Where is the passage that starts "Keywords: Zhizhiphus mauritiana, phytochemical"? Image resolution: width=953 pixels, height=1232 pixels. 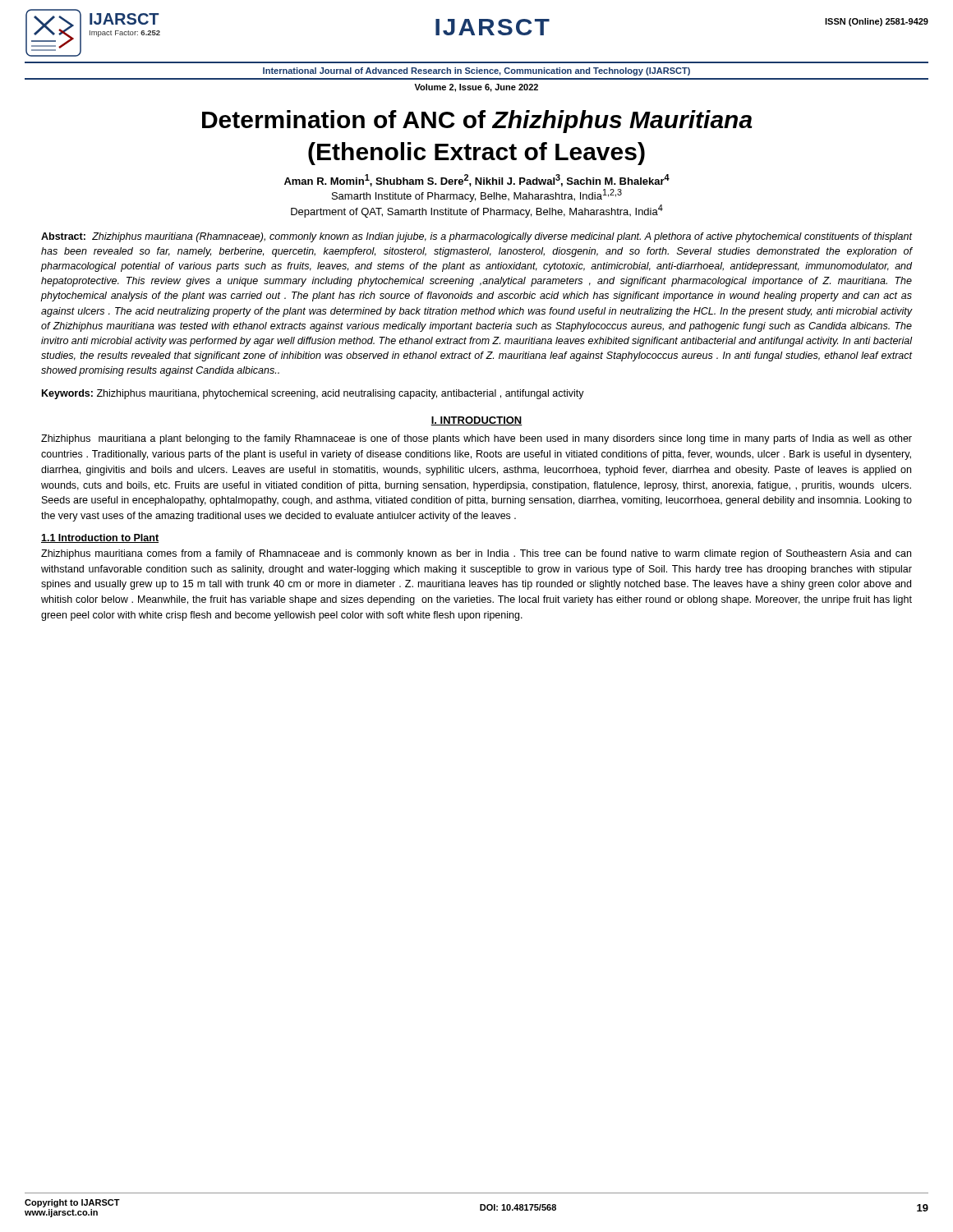pos(312,394)
